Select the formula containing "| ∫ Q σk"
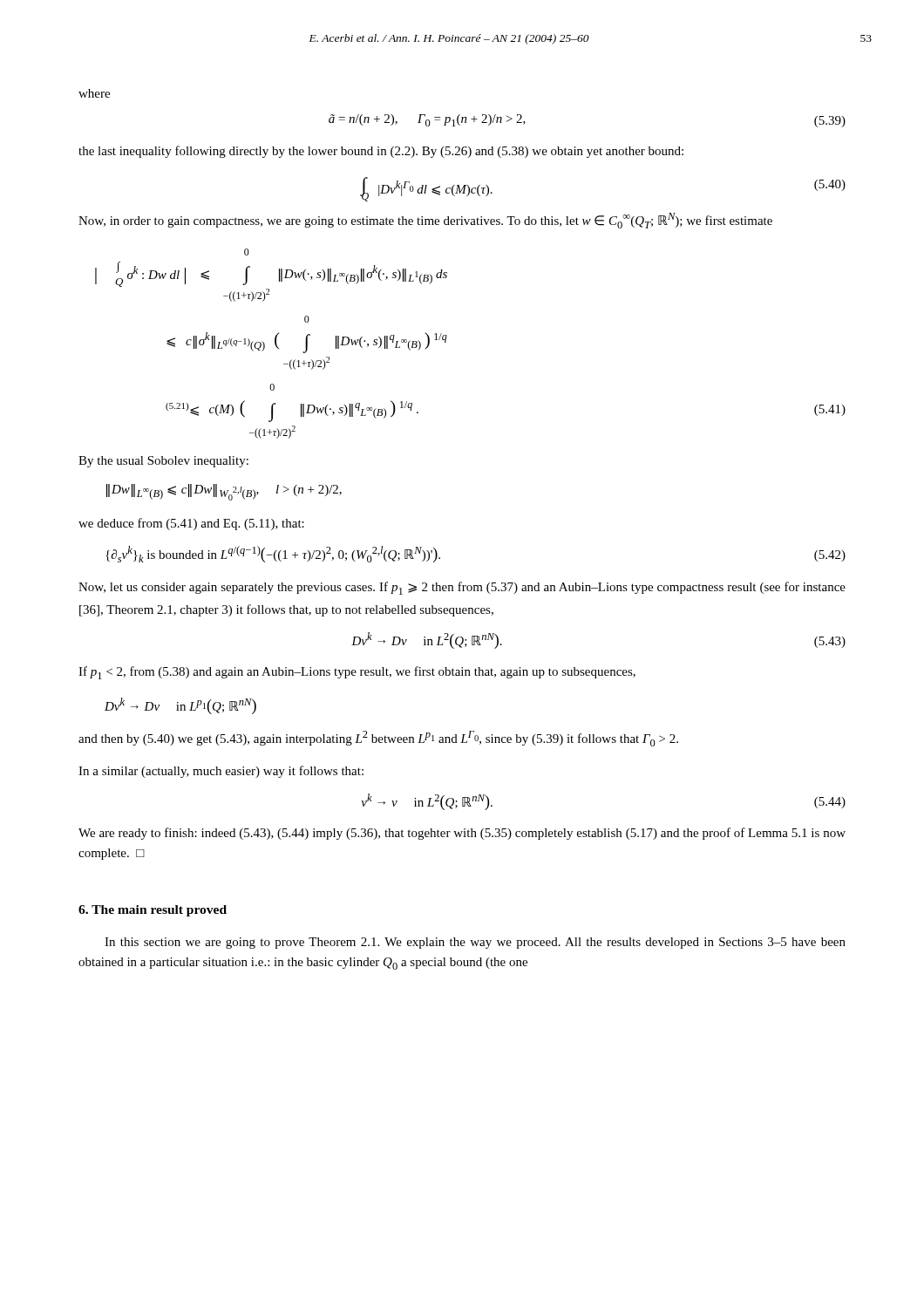Screen dimensions: 1308x924 point(247,252)
